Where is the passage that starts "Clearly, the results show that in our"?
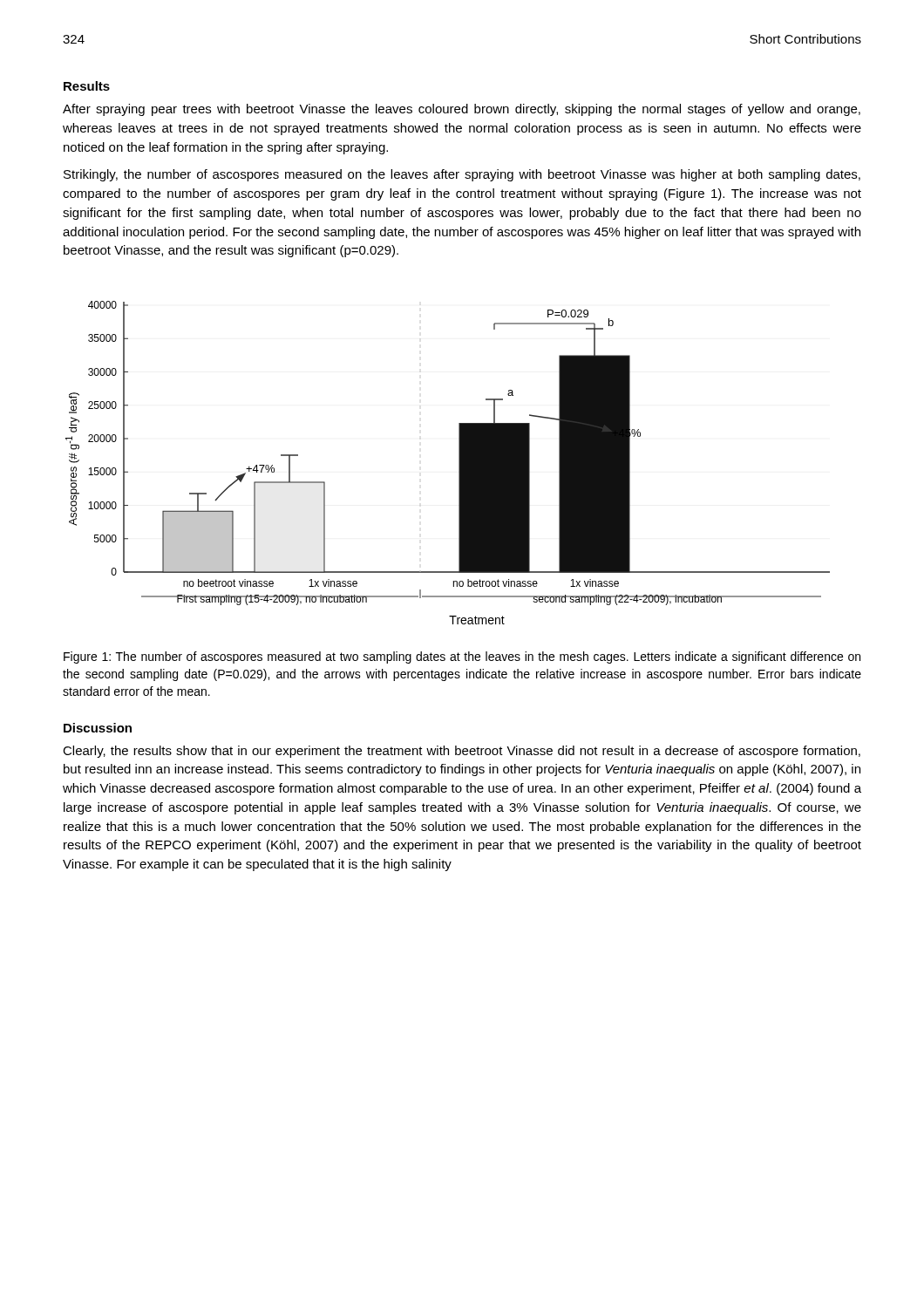The image size is (924, 1308). click(462, 807)
